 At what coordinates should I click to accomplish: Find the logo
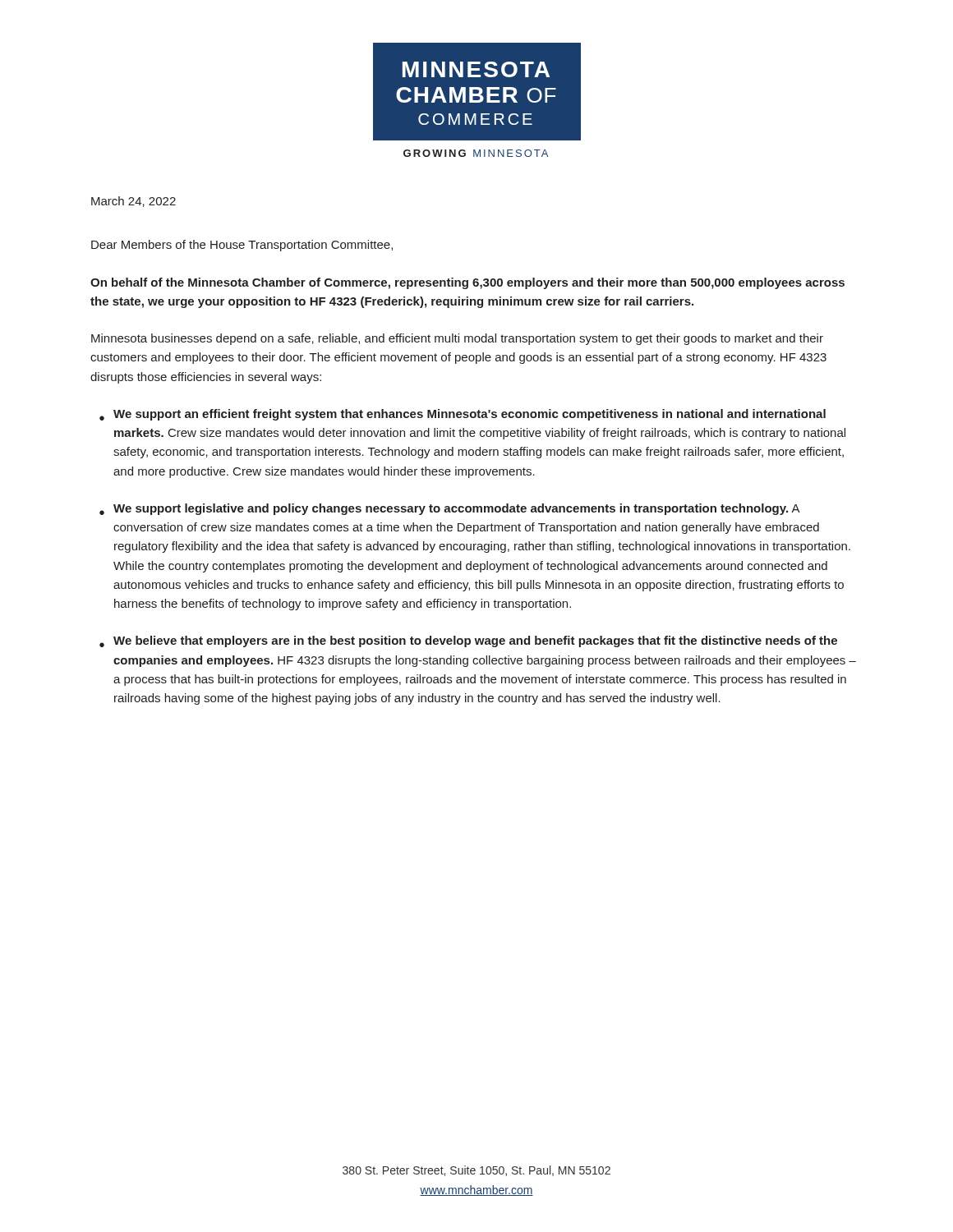click(476, 80)
